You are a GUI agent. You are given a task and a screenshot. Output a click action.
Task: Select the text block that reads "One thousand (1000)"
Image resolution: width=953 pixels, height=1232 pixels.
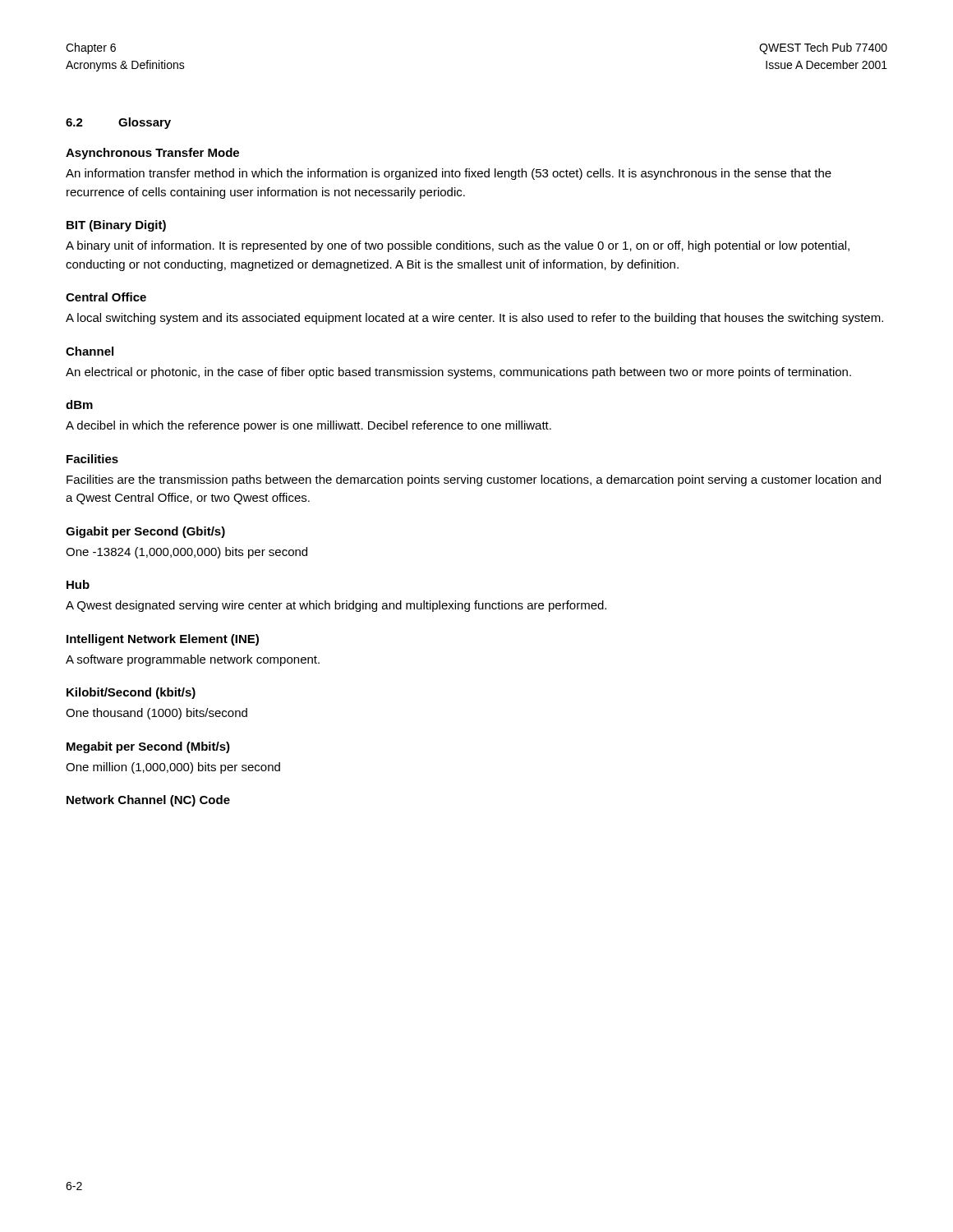157,713
